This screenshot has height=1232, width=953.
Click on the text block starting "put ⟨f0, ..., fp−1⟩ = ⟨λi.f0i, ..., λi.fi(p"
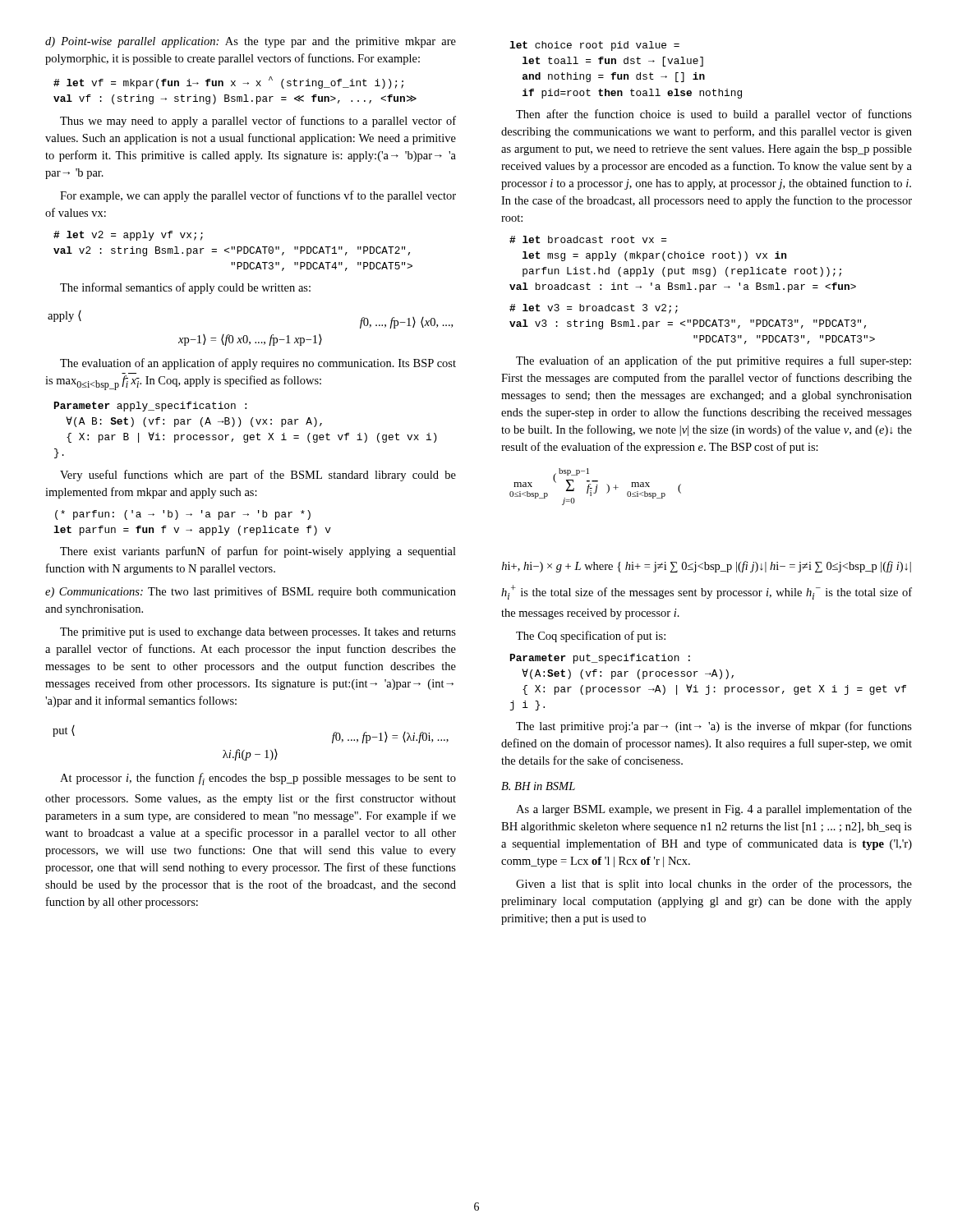66,734
